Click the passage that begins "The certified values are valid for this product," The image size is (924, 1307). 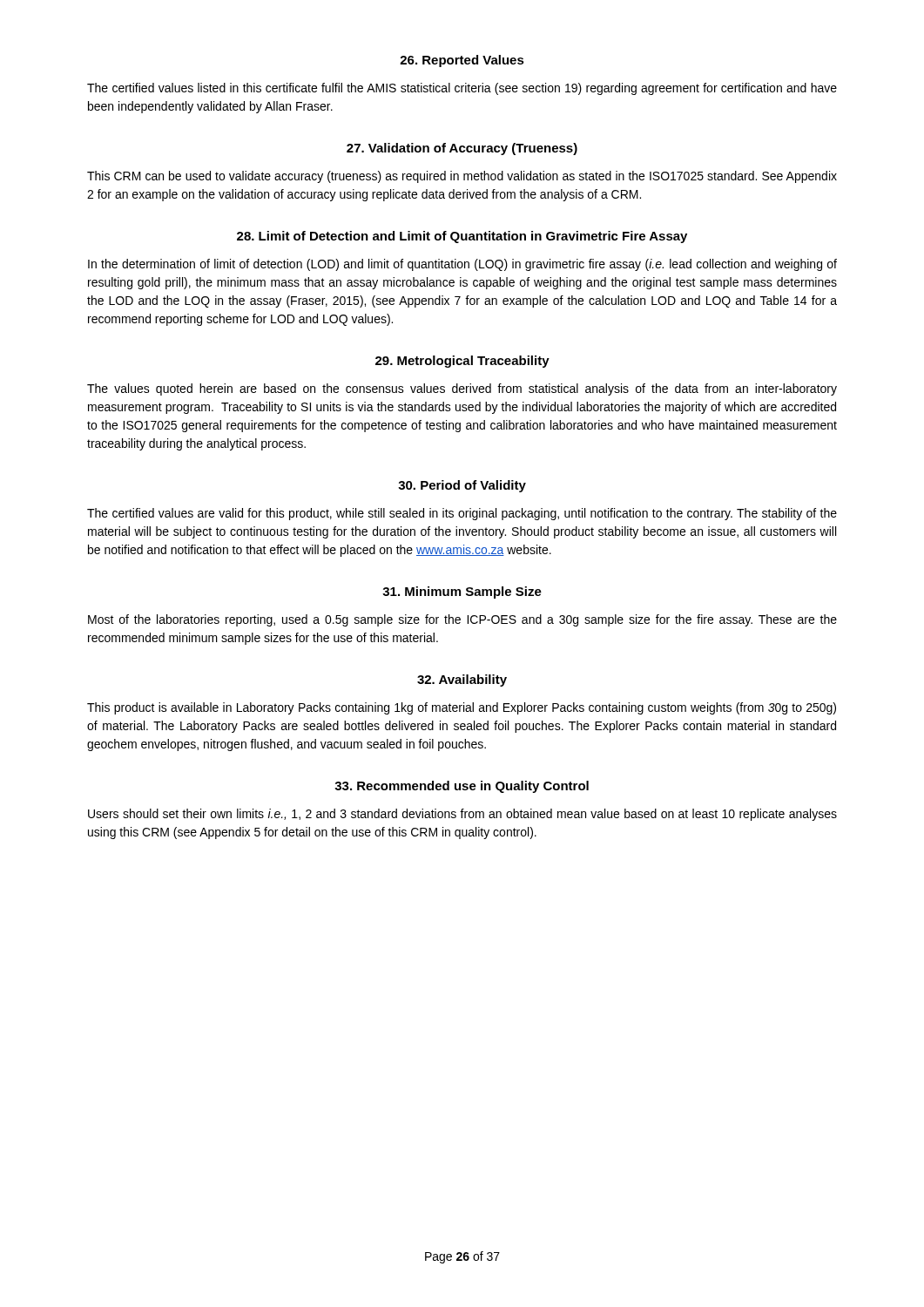(462, 531)
